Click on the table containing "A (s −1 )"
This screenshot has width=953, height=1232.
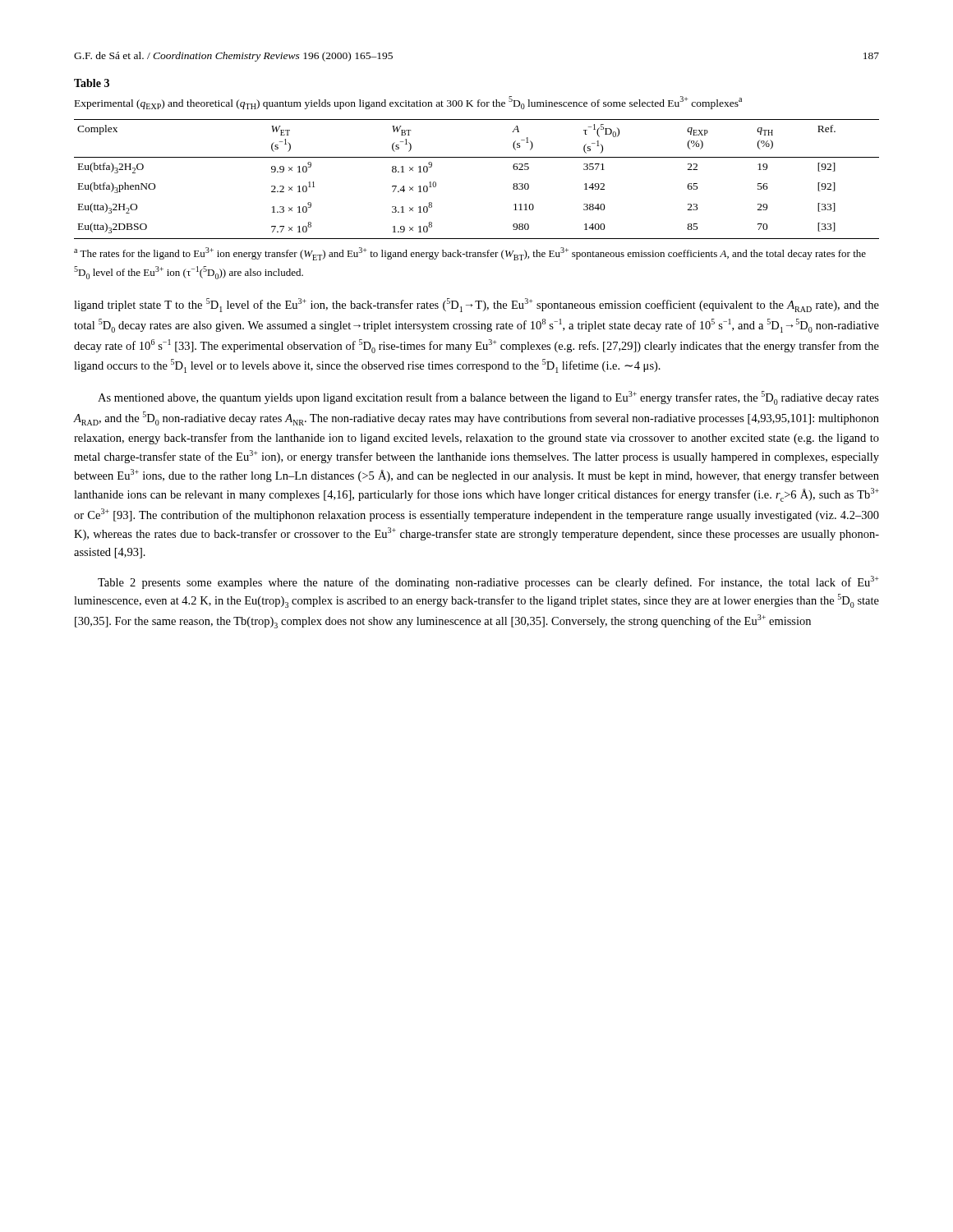pyautogui.click(x=476, y=179)
